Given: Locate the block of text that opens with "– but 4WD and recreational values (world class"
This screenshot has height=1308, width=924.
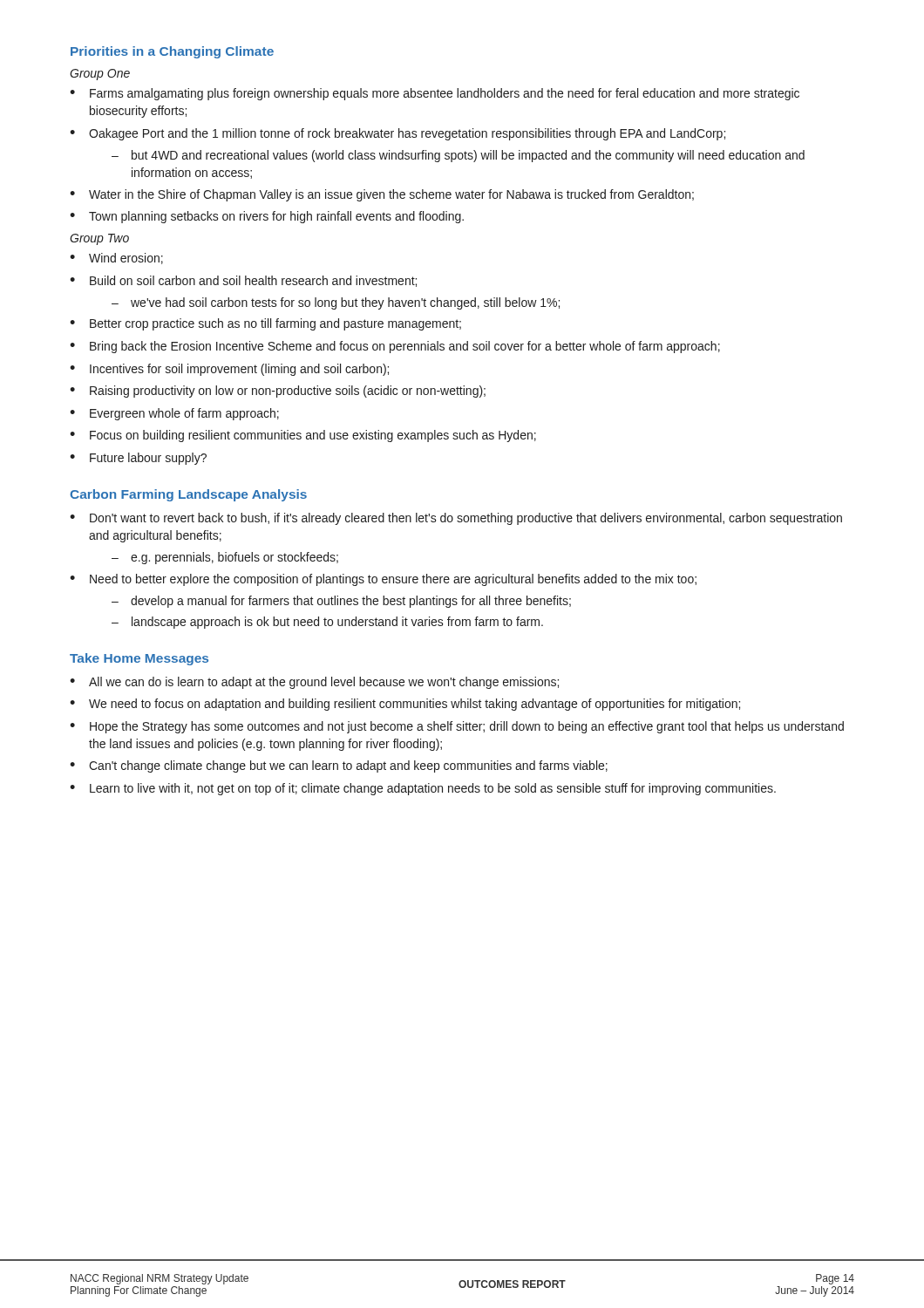Looking at the screenshot, I should 483,164.
